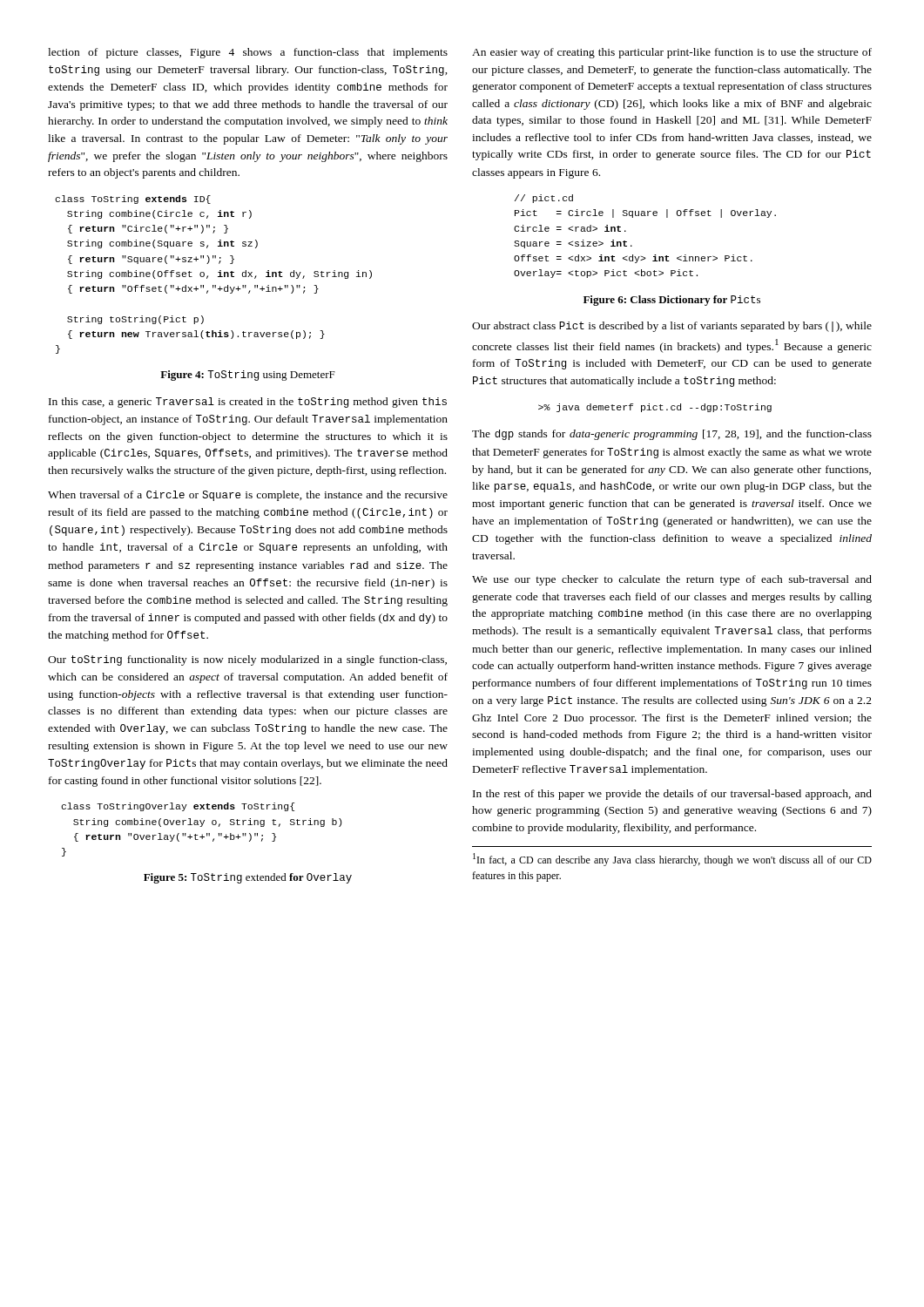Where is the passage that starts "In the rest of this paper"?

(672, 810)
